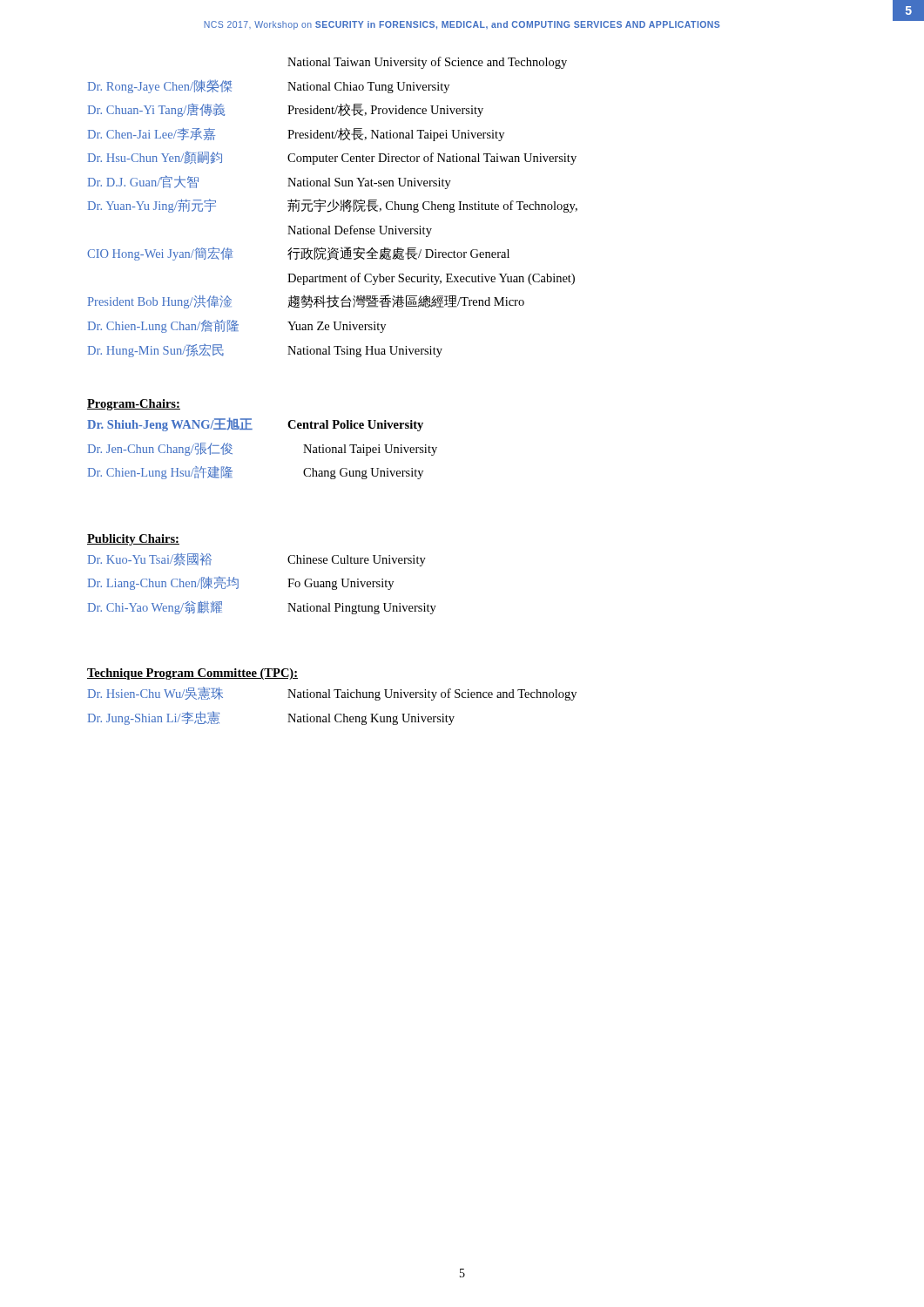
Task: Where is the passage that starts "Dr. Chi-Yao Weng/翁麒耀"?
Action: [159, 608]
